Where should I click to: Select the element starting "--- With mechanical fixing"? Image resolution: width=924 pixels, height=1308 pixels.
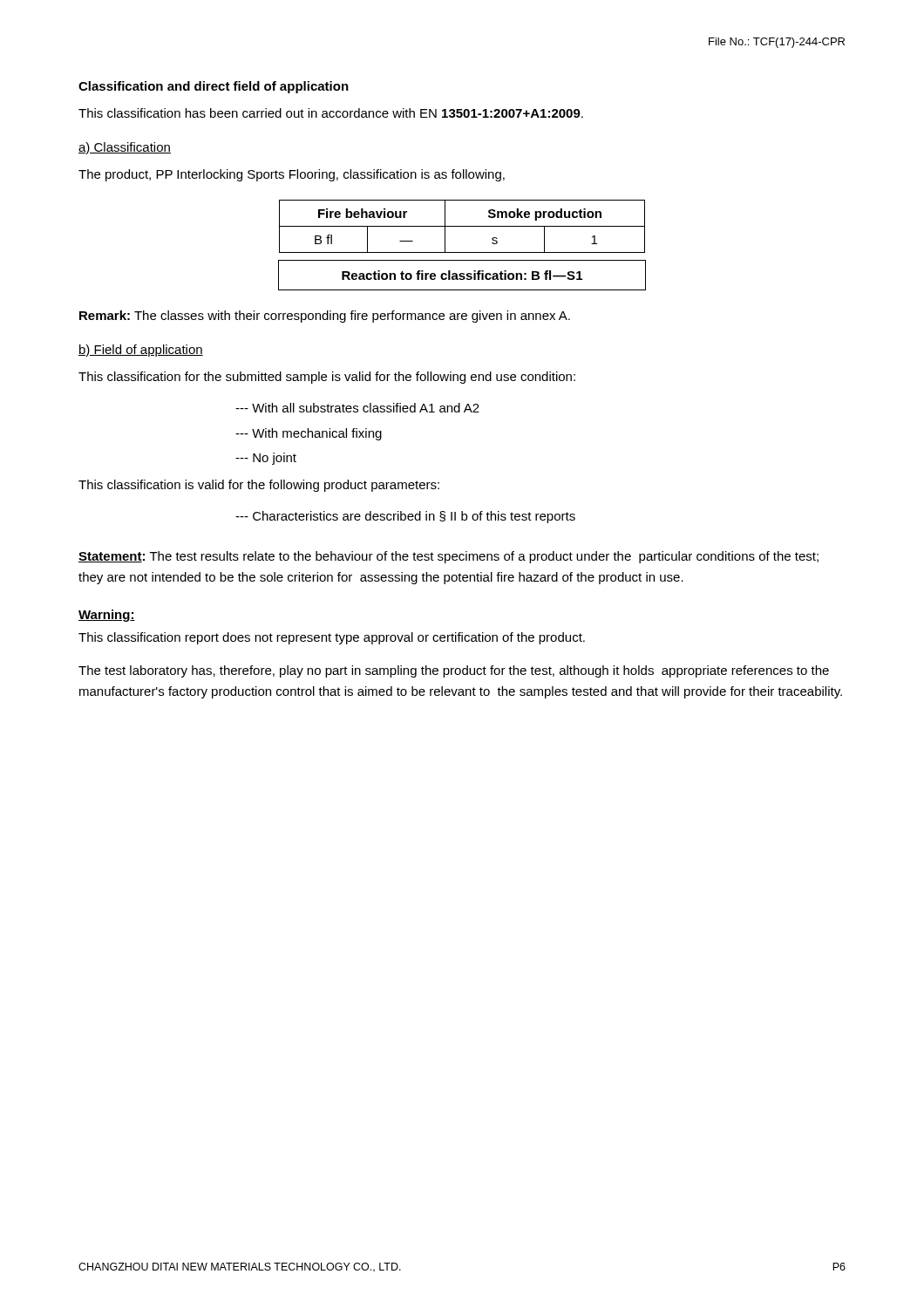[x=309, y=432]
